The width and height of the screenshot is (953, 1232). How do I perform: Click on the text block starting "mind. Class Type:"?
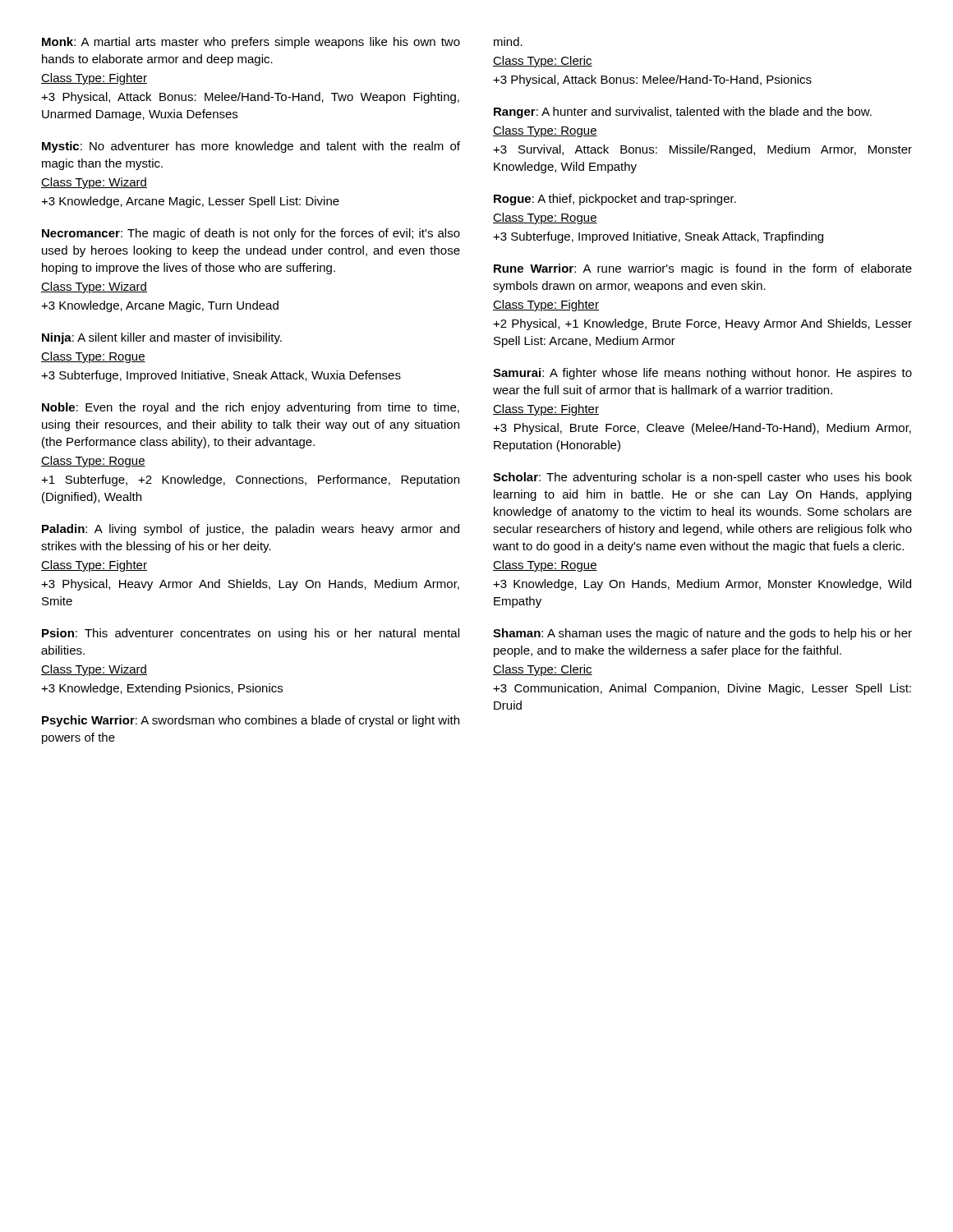508,41
